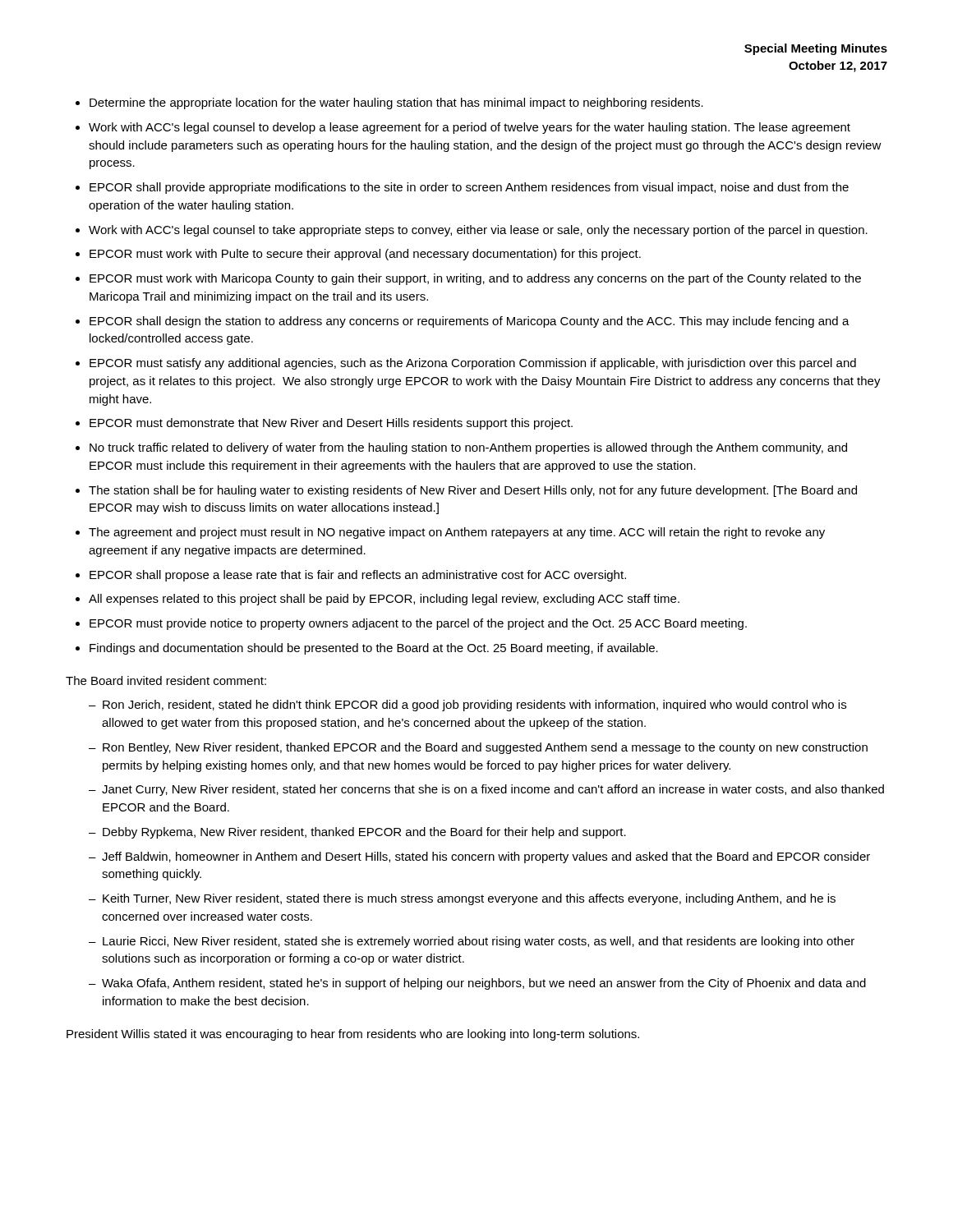Image resolution: width=953 pixels, height=1232 pixels.
Task: Locate the text starting "EPCOR must satisfy any"
Action: [x=485, y=381]
